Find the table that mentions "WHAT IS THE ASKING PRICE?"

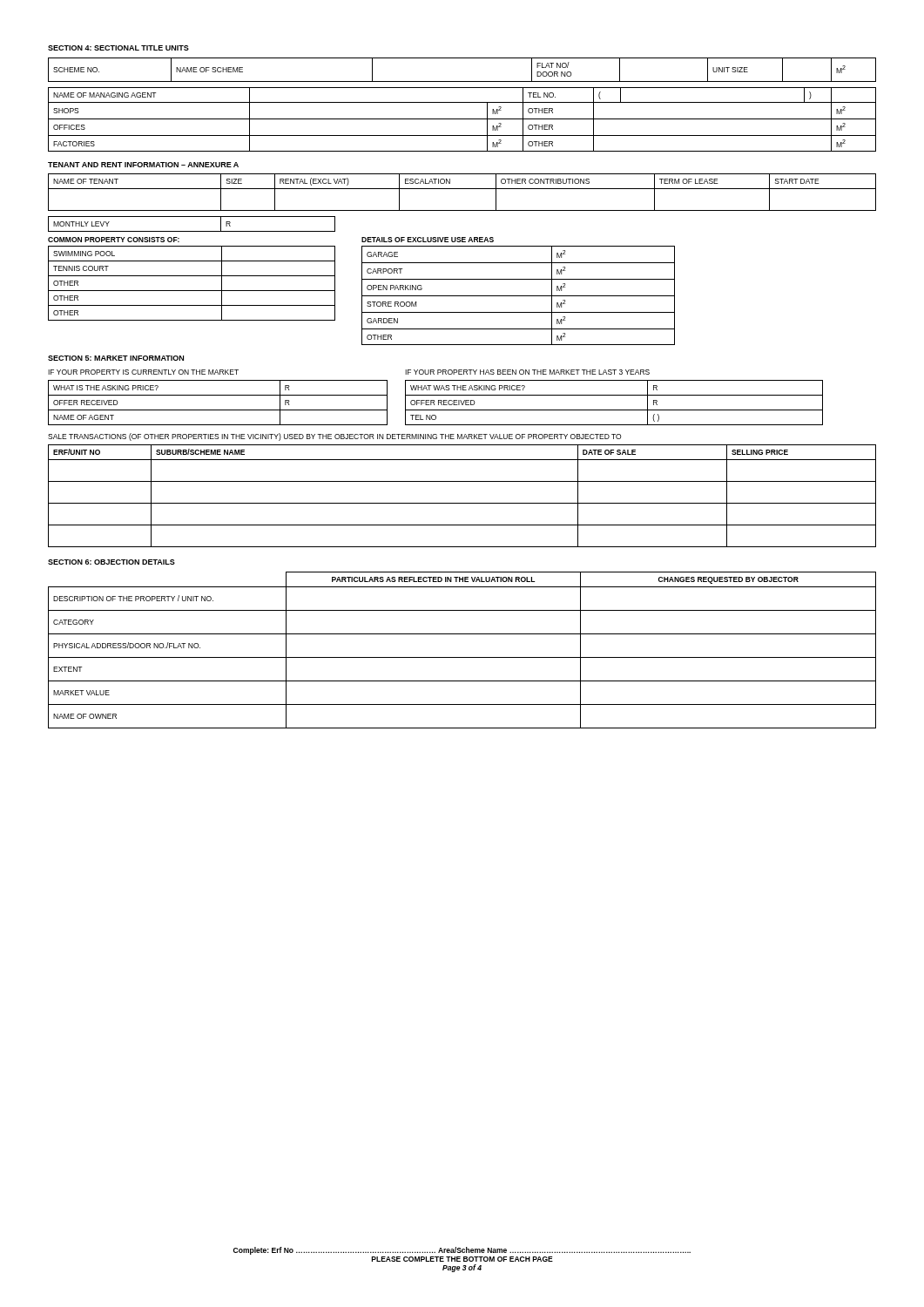pyautogui.click(x=218, y=403)
